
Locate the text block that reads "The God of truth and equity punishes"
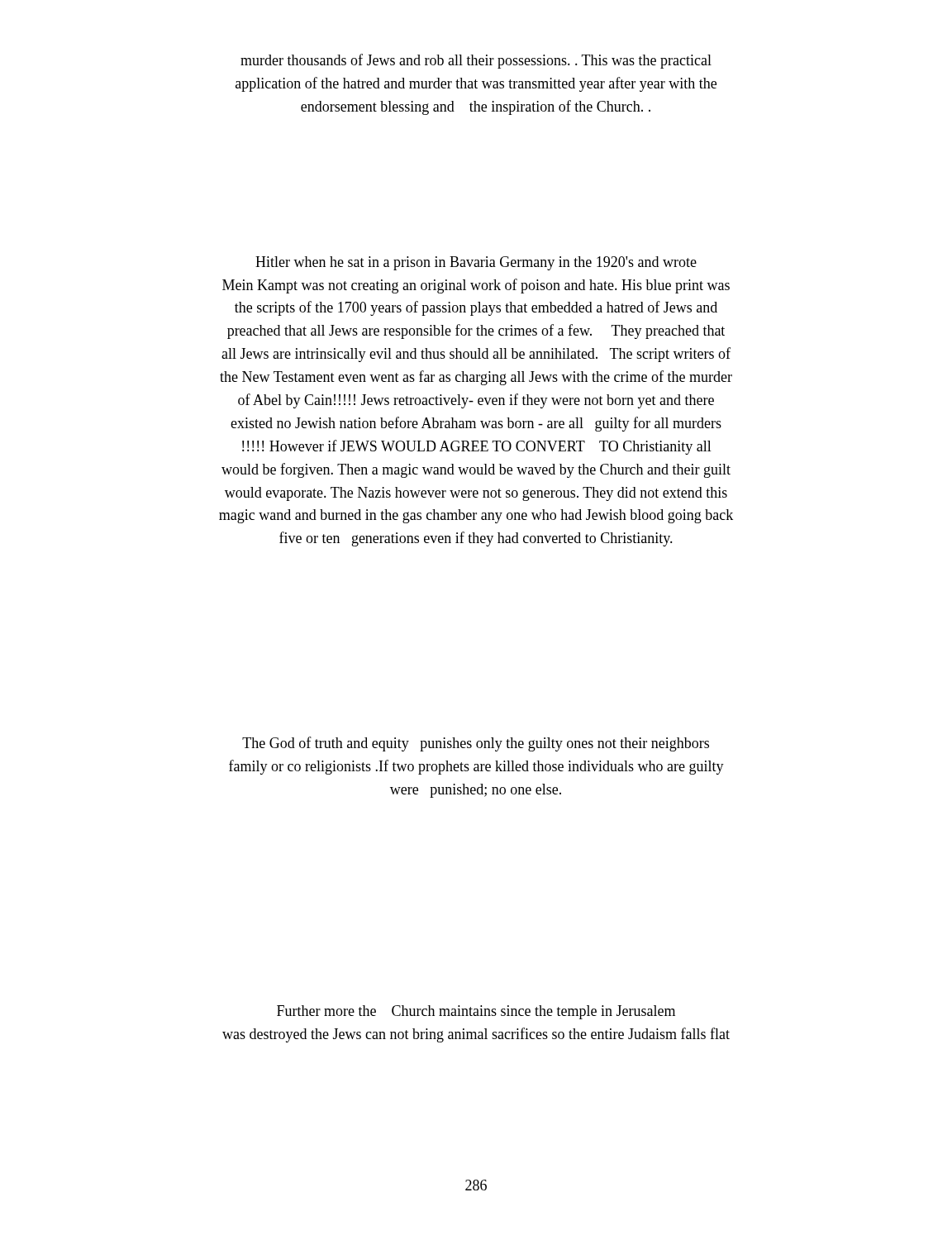click(476, 766)
